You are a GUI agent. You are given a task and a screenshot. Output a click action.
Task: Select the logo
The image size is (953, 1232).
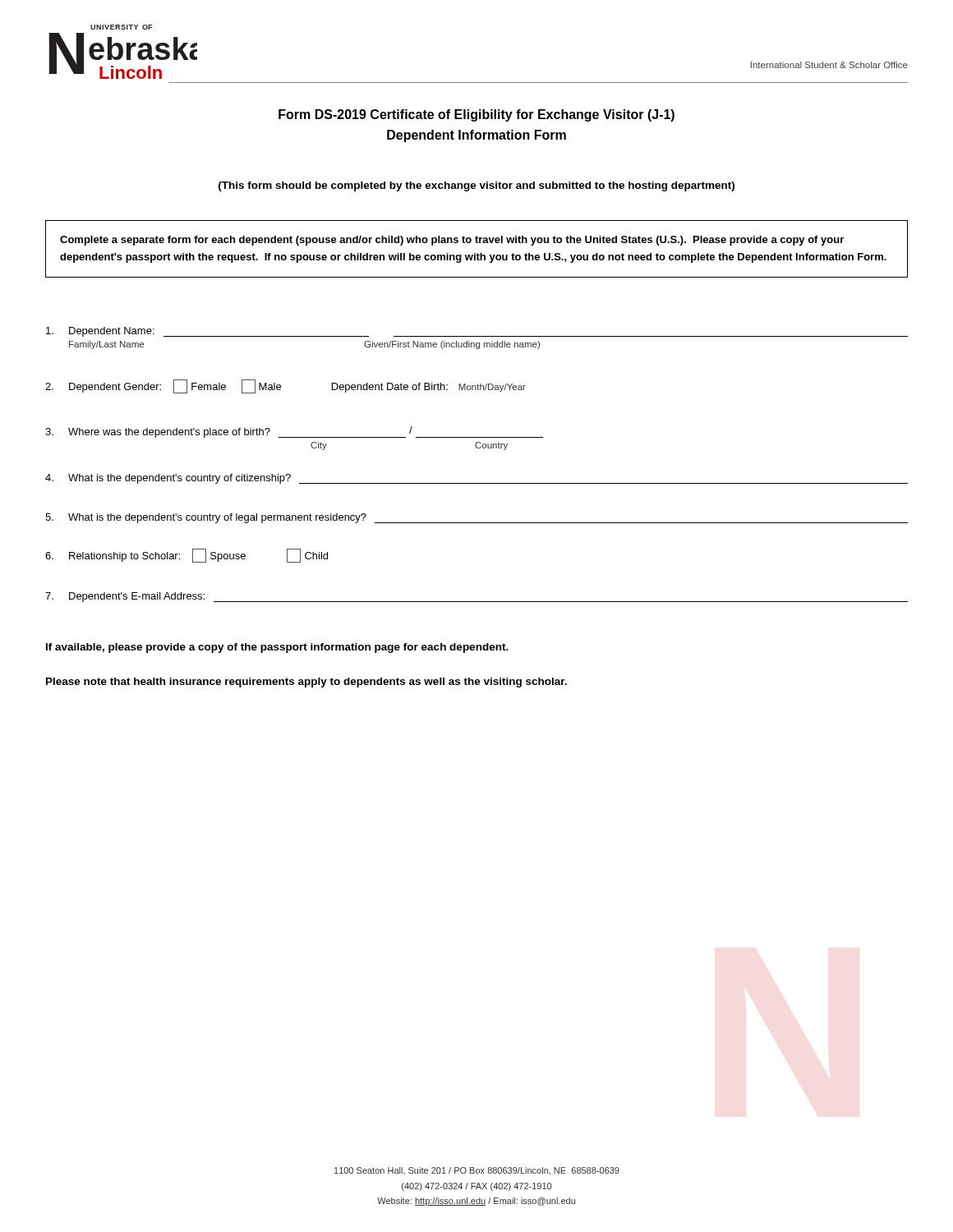(121, 50)
